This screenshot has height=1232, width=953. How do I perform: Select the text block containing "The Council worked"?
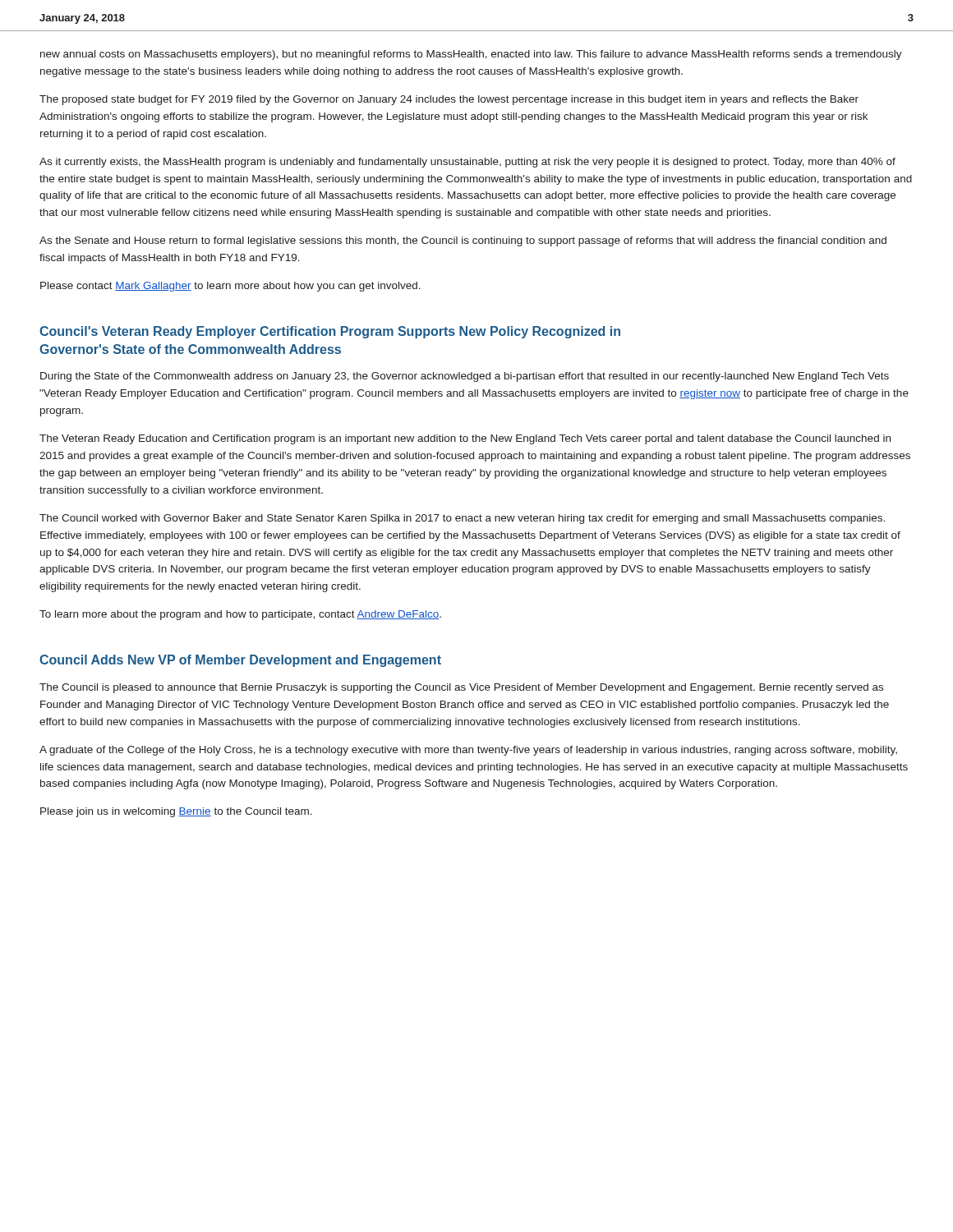[470, 552]
